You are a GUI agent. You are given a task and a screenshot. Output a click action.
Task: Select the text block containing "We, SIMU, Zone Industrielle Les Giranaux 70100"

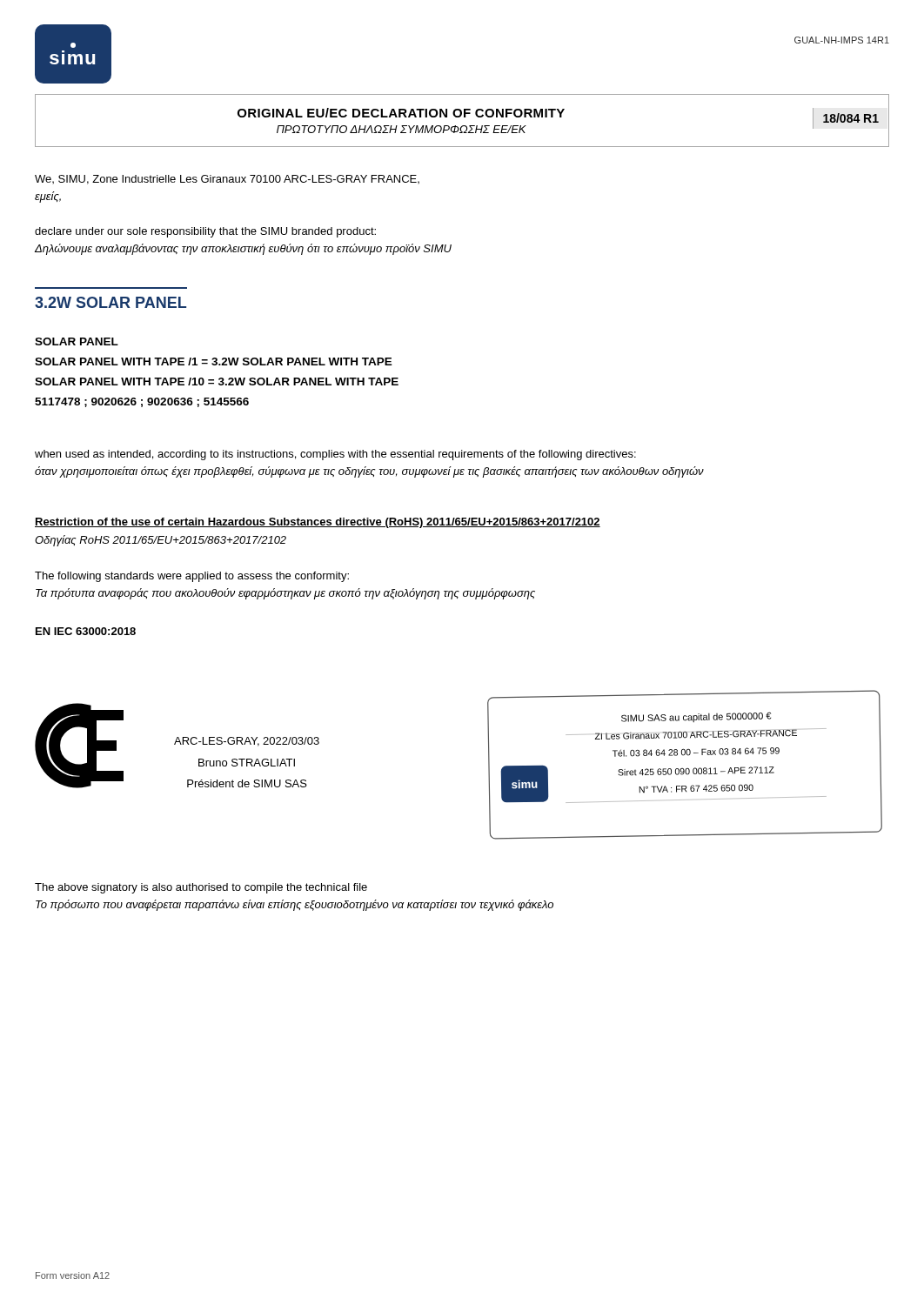227,188
